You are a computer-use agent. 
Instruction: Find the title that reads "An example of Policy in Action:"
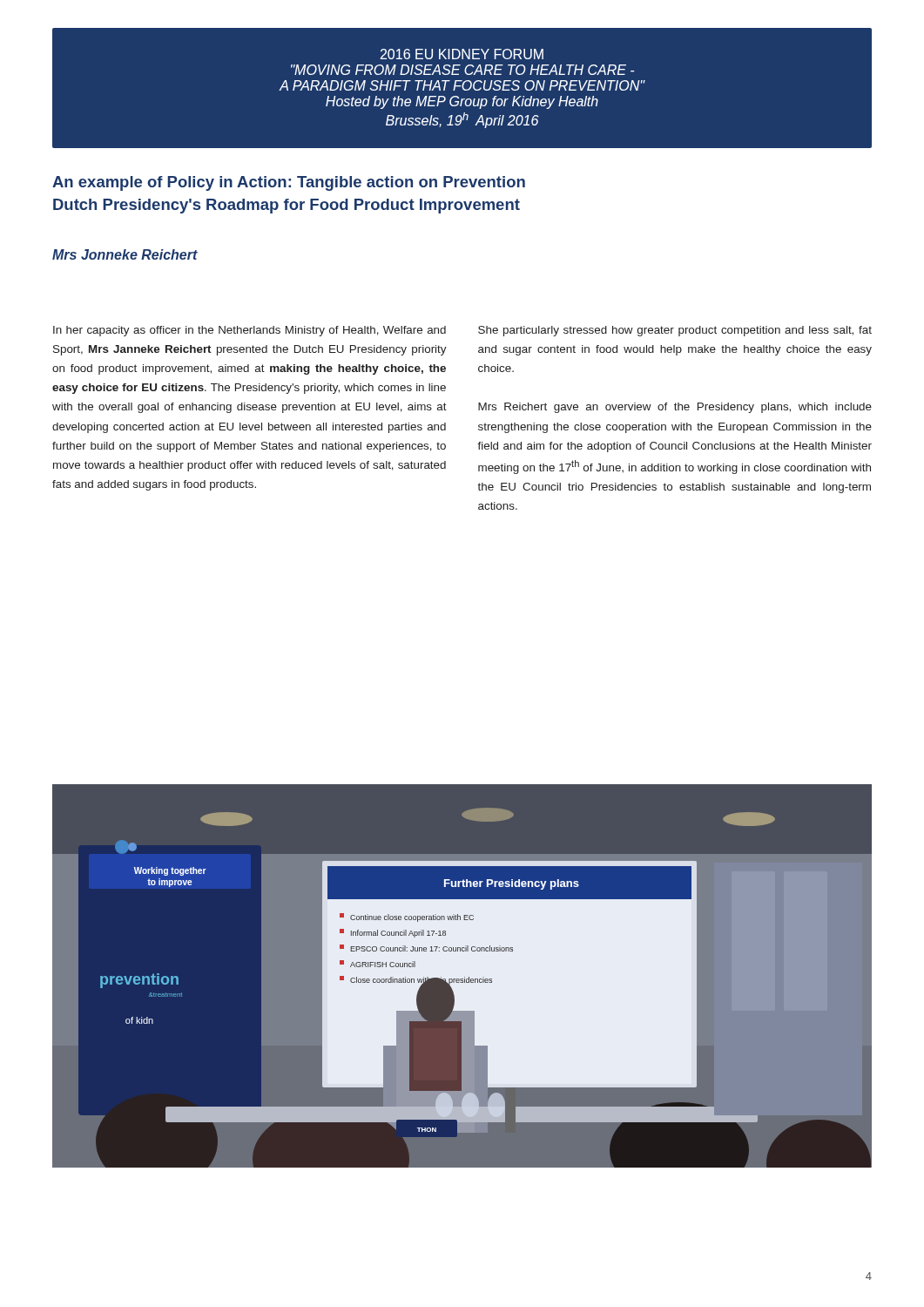[x=462, y=193]
